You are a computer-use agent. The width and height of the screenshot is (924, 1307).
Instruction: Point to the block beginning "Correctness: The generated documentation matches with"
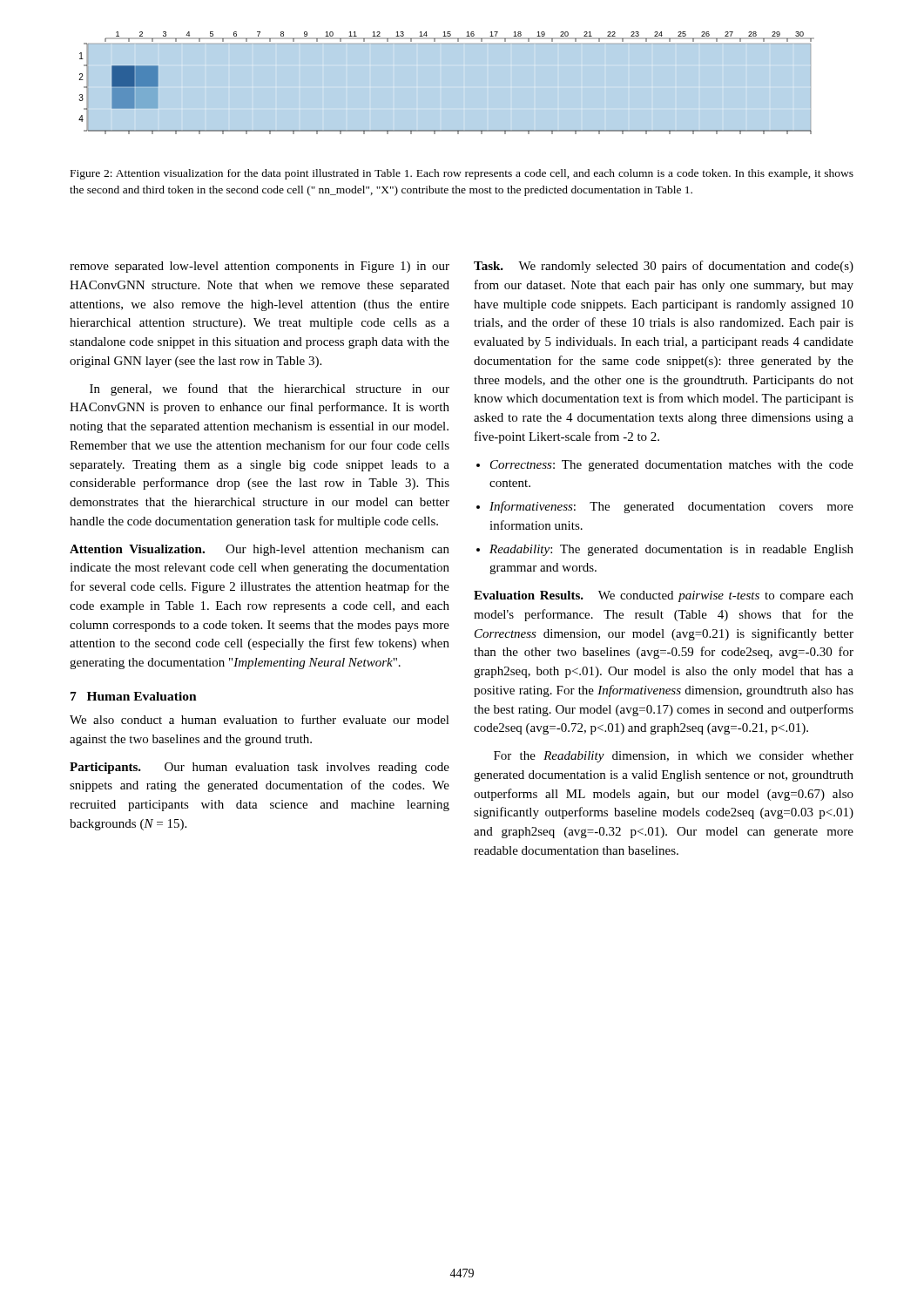(671, 473)
